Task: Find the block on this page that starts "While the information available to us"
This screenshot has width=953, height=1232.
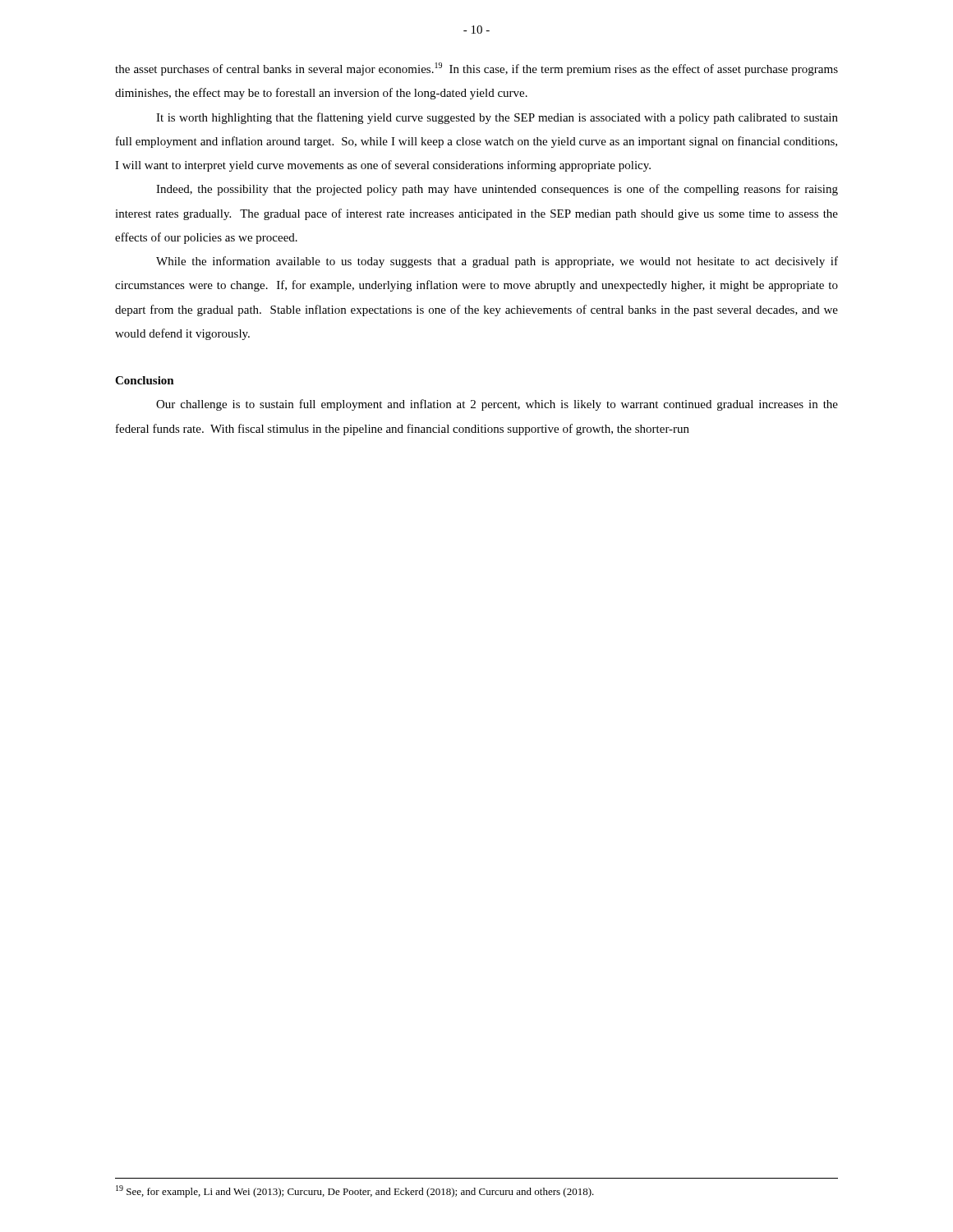Action: click(476, 298)
